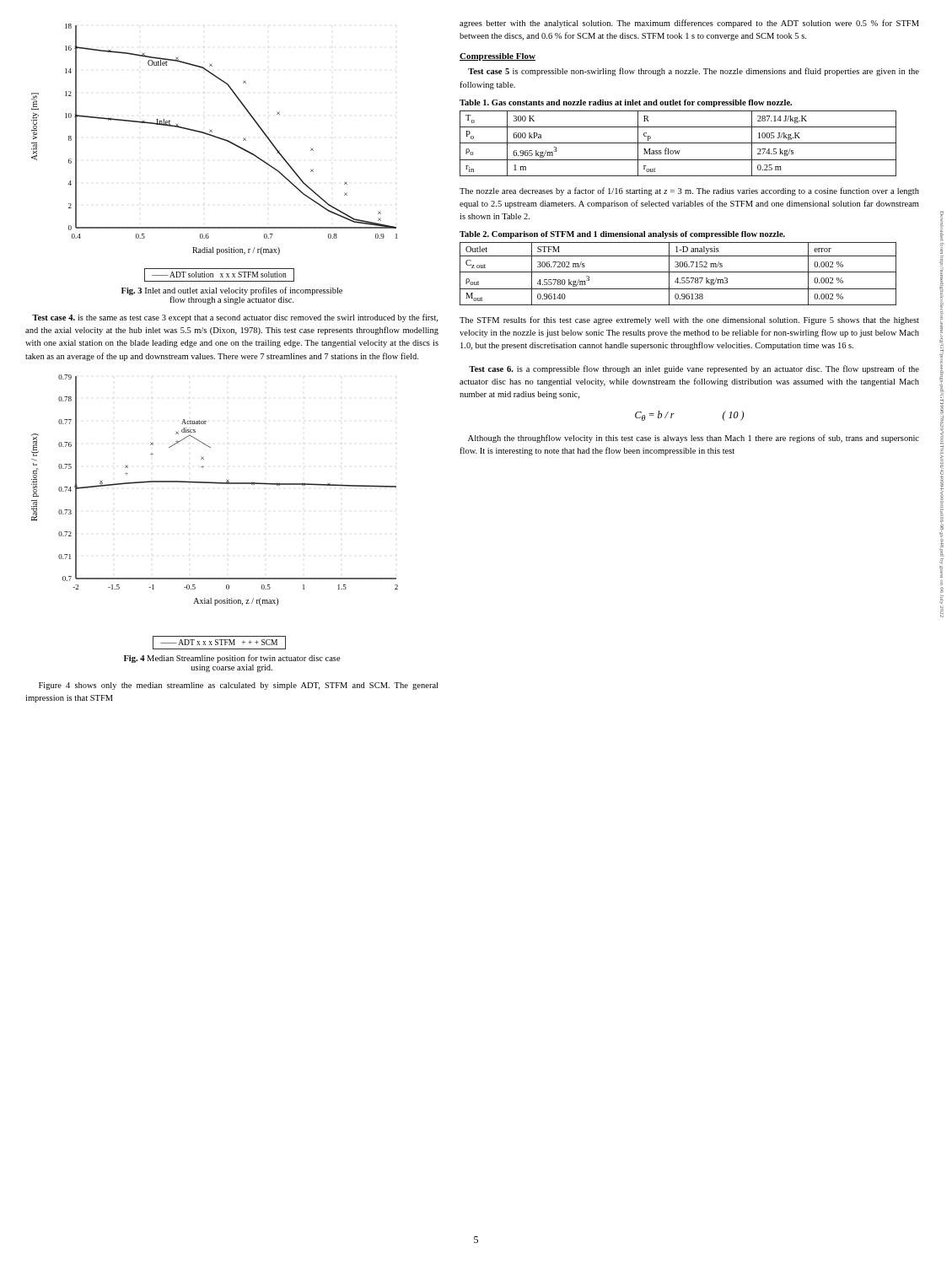Find the text block containing "The nozzle area decreases by a factor of"
Viewport: 952px width, 1265px height.
(689, 204)
